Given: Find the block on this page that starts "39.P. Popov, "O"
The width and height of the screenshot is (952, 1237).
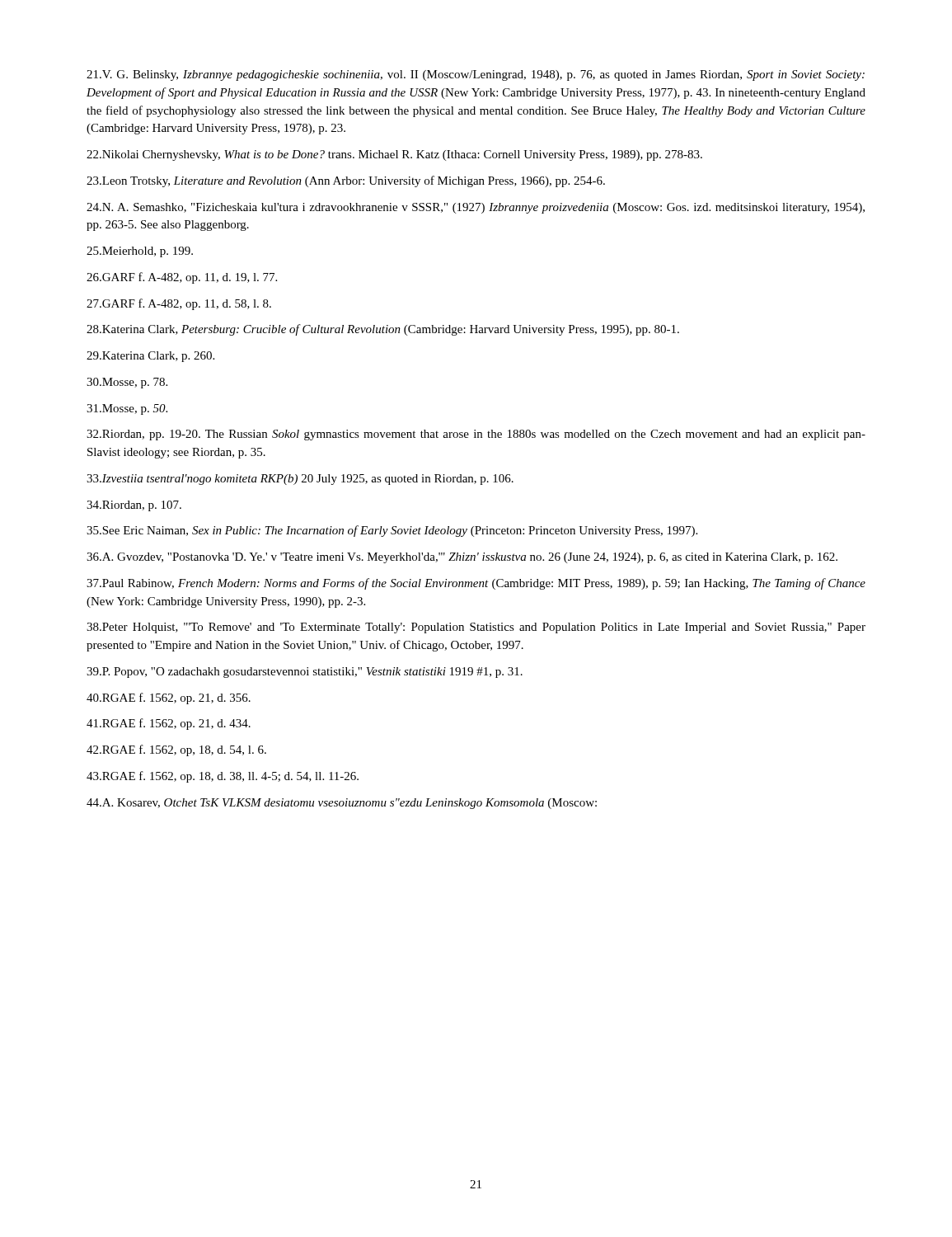Looking at the screenshot, I should click(305, 671).
